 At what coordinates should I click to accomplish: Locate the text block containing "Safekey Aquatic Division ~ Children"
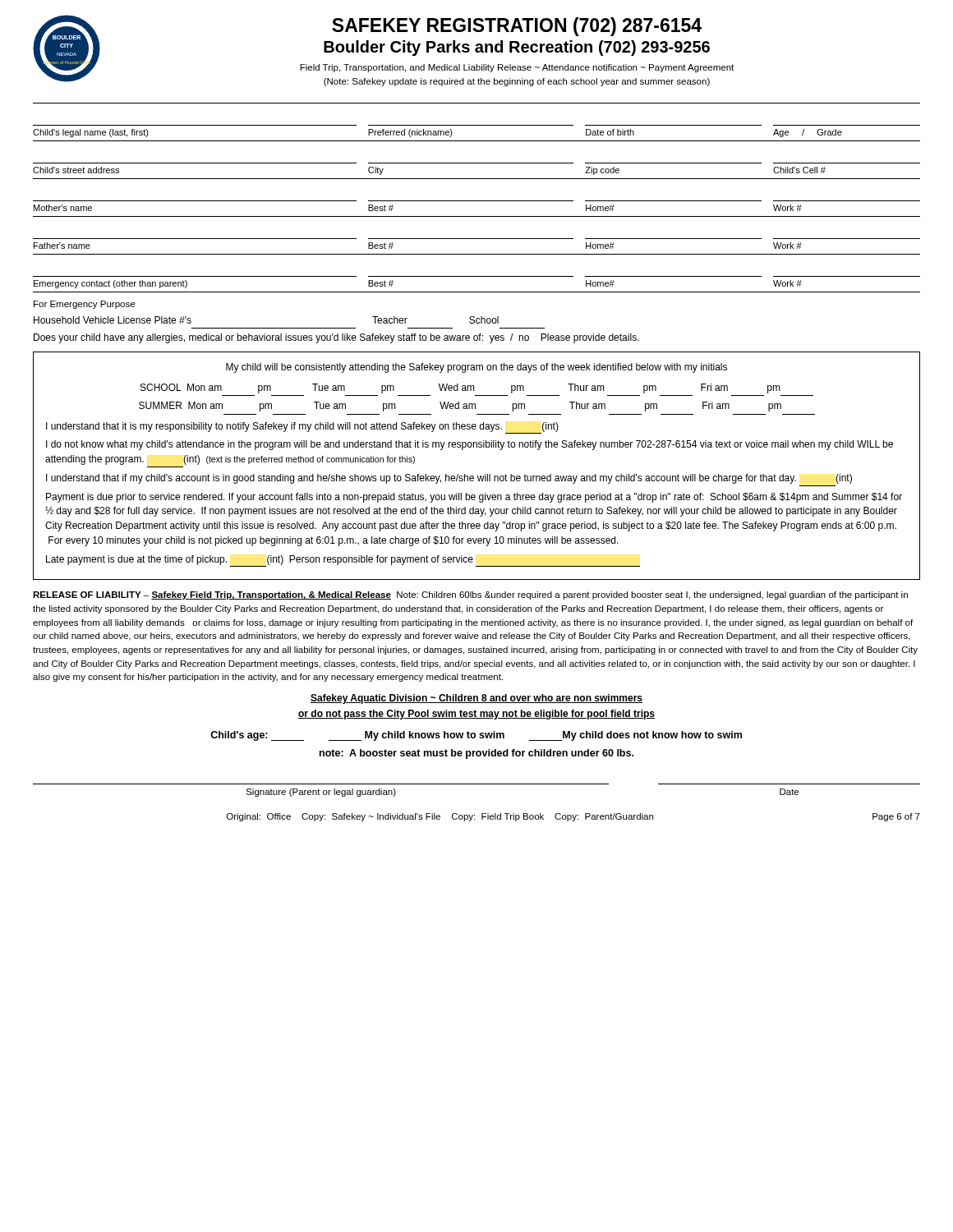(476, 706)
